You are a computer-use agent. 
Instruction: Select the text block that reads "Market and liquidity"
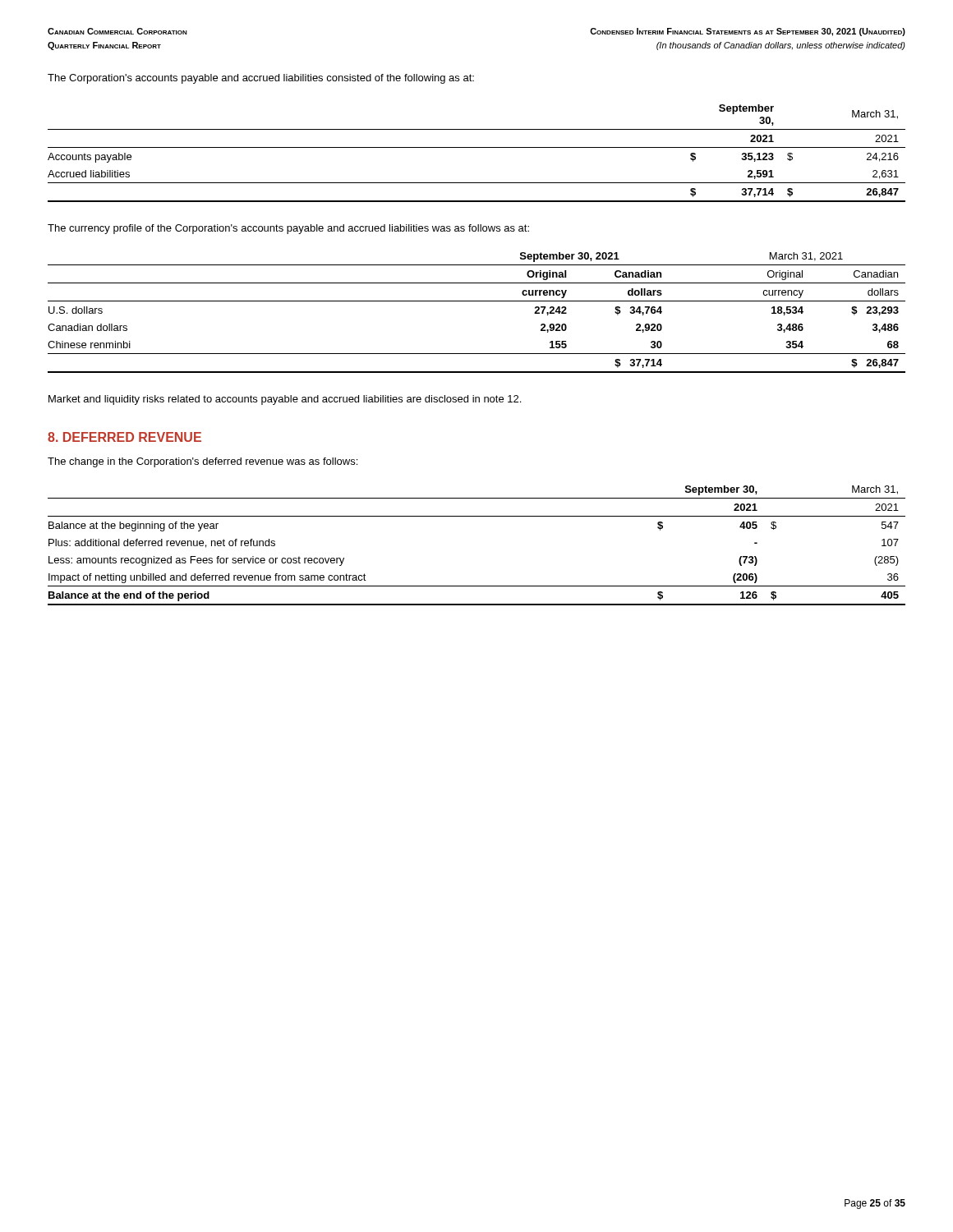click(x=285, y=399)
